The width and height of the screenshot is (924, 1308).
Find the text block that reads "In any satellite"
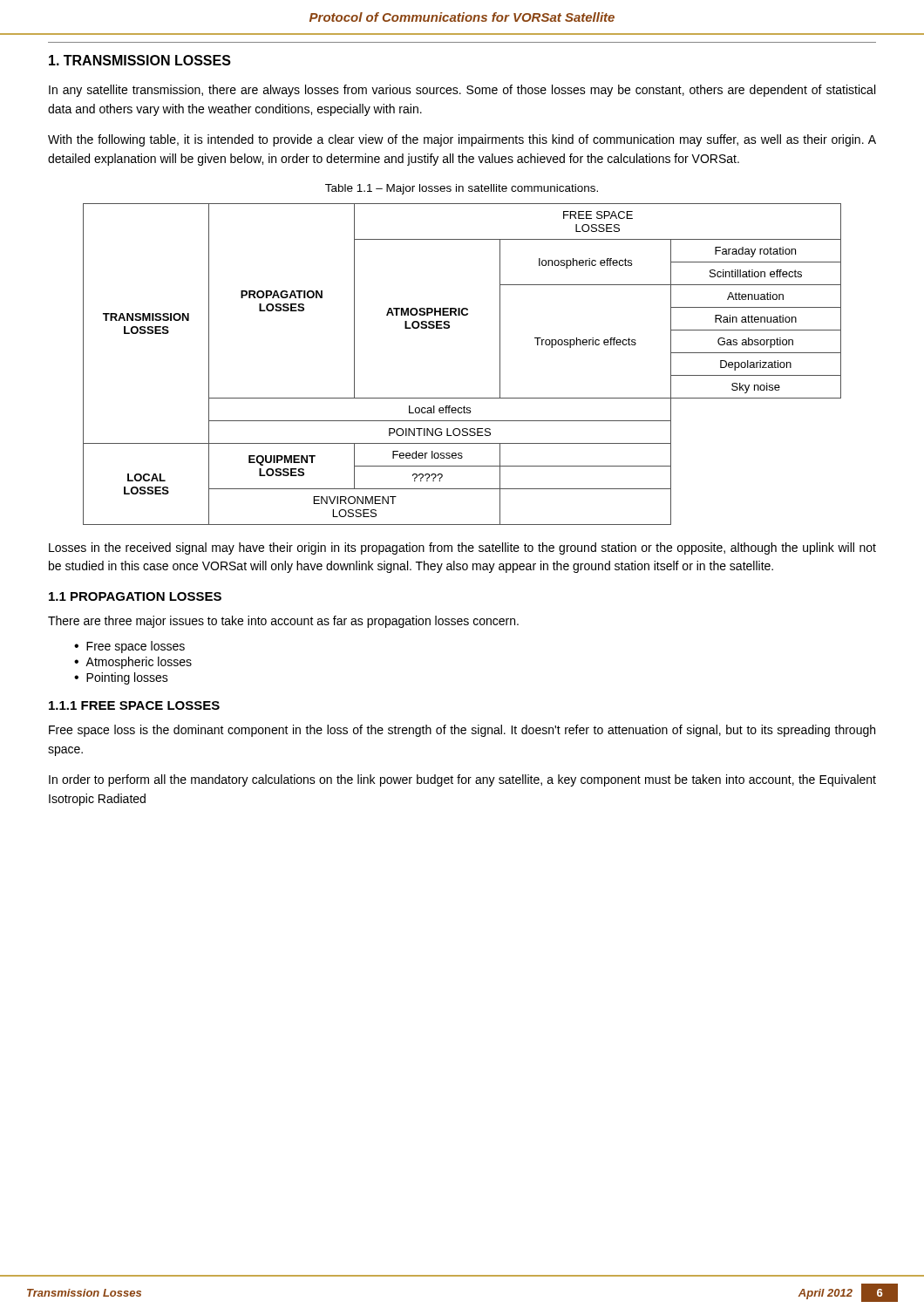point(462,99)
